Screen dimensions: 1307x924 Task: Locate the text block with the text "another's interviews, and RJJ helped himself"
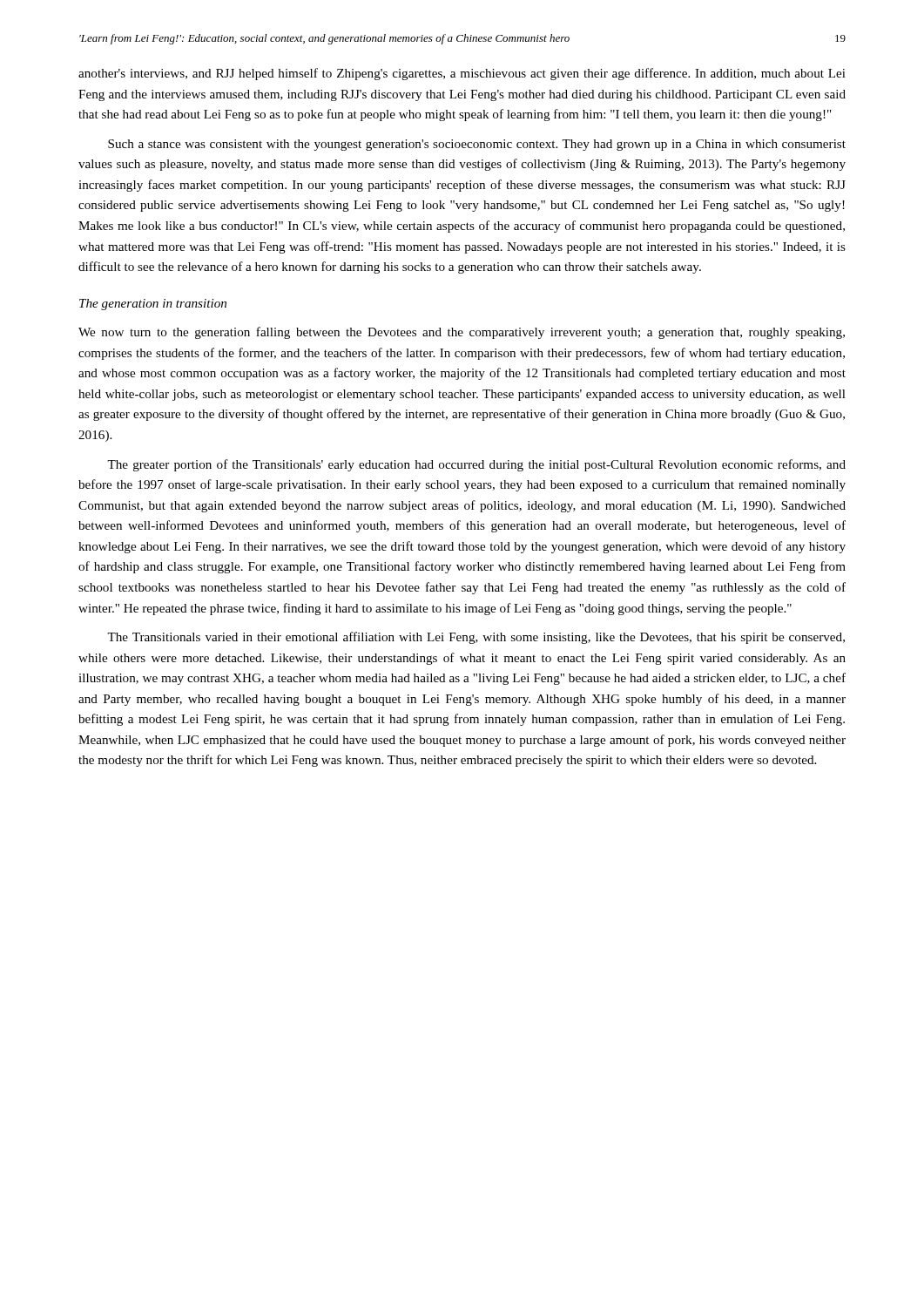point(462,94)
